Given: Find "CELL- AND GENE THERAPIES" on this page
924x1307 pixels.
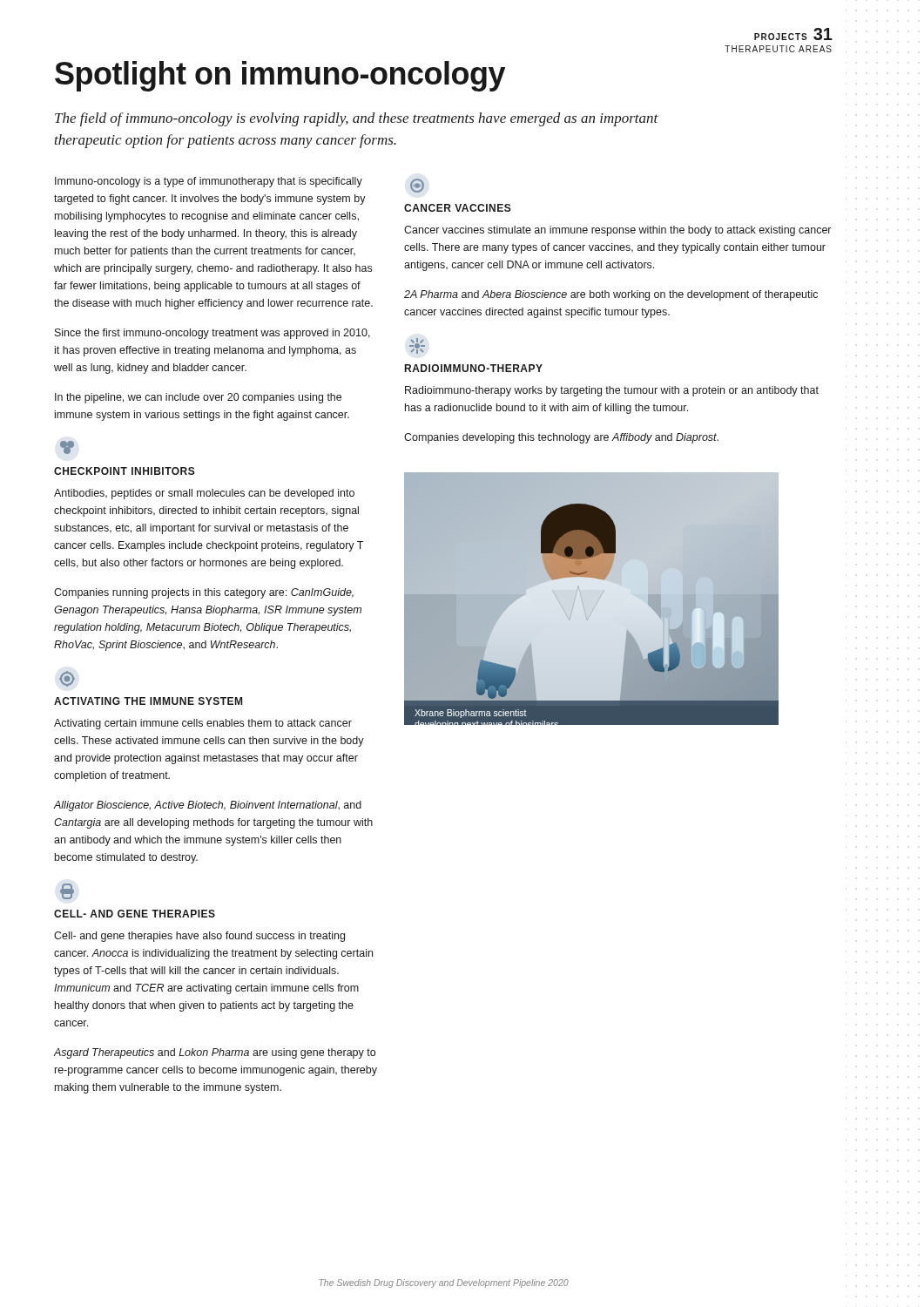Looking at the screenshot, I should click(x=216, y=914).
